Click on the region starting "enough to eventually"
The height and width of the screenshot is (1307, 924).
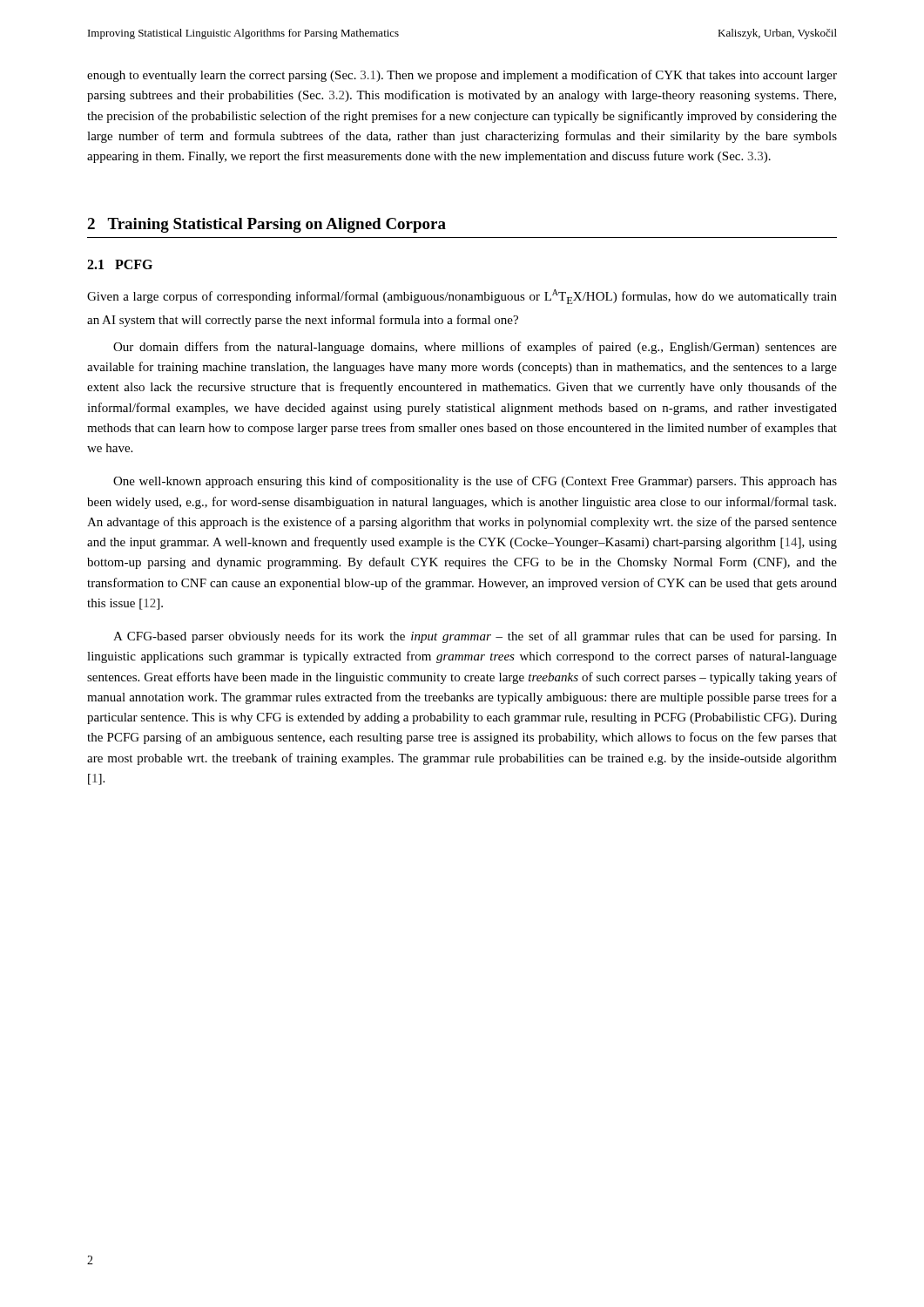pos(462,116)
